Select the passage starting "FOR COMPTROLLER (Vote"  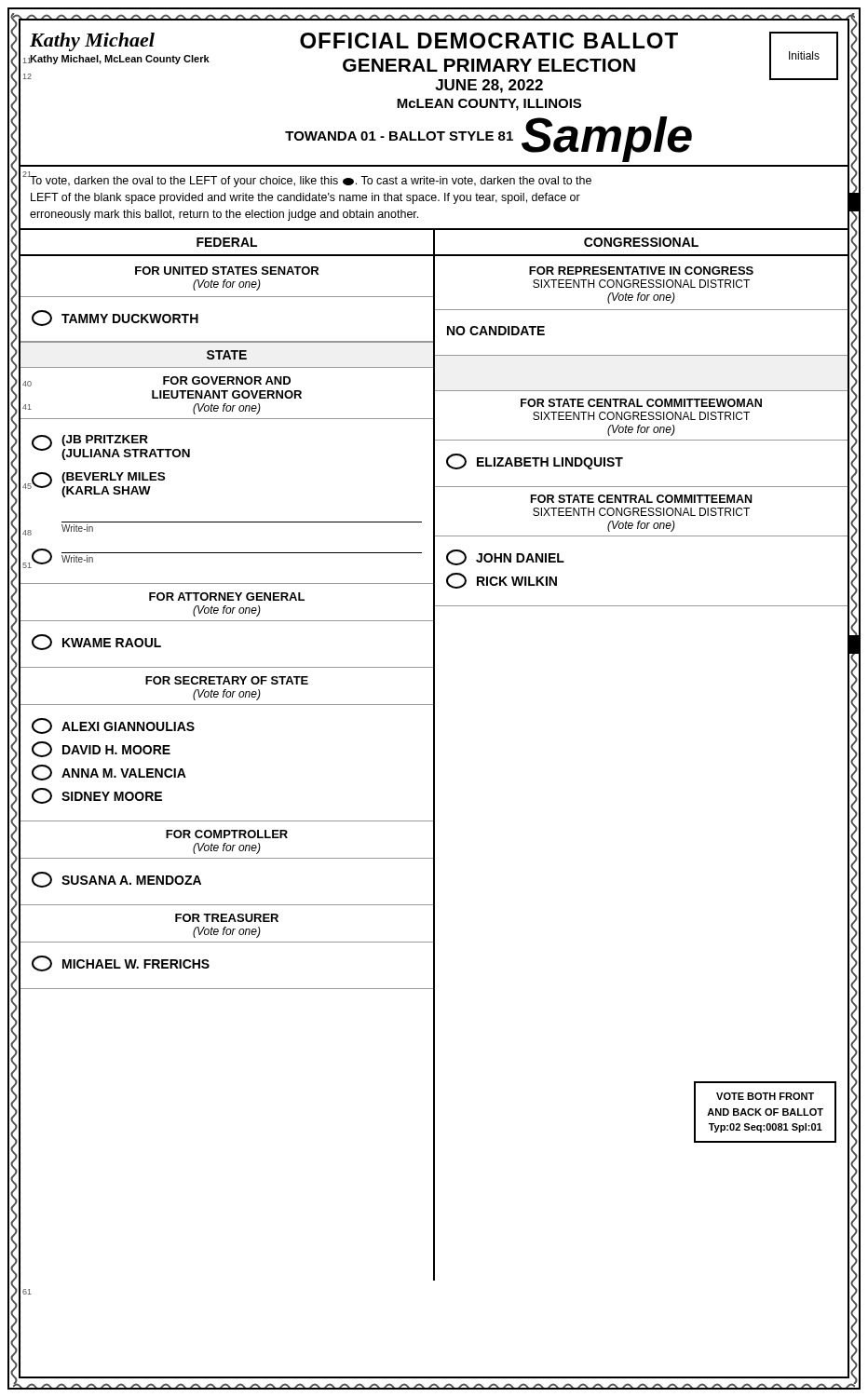click(227, 841)
